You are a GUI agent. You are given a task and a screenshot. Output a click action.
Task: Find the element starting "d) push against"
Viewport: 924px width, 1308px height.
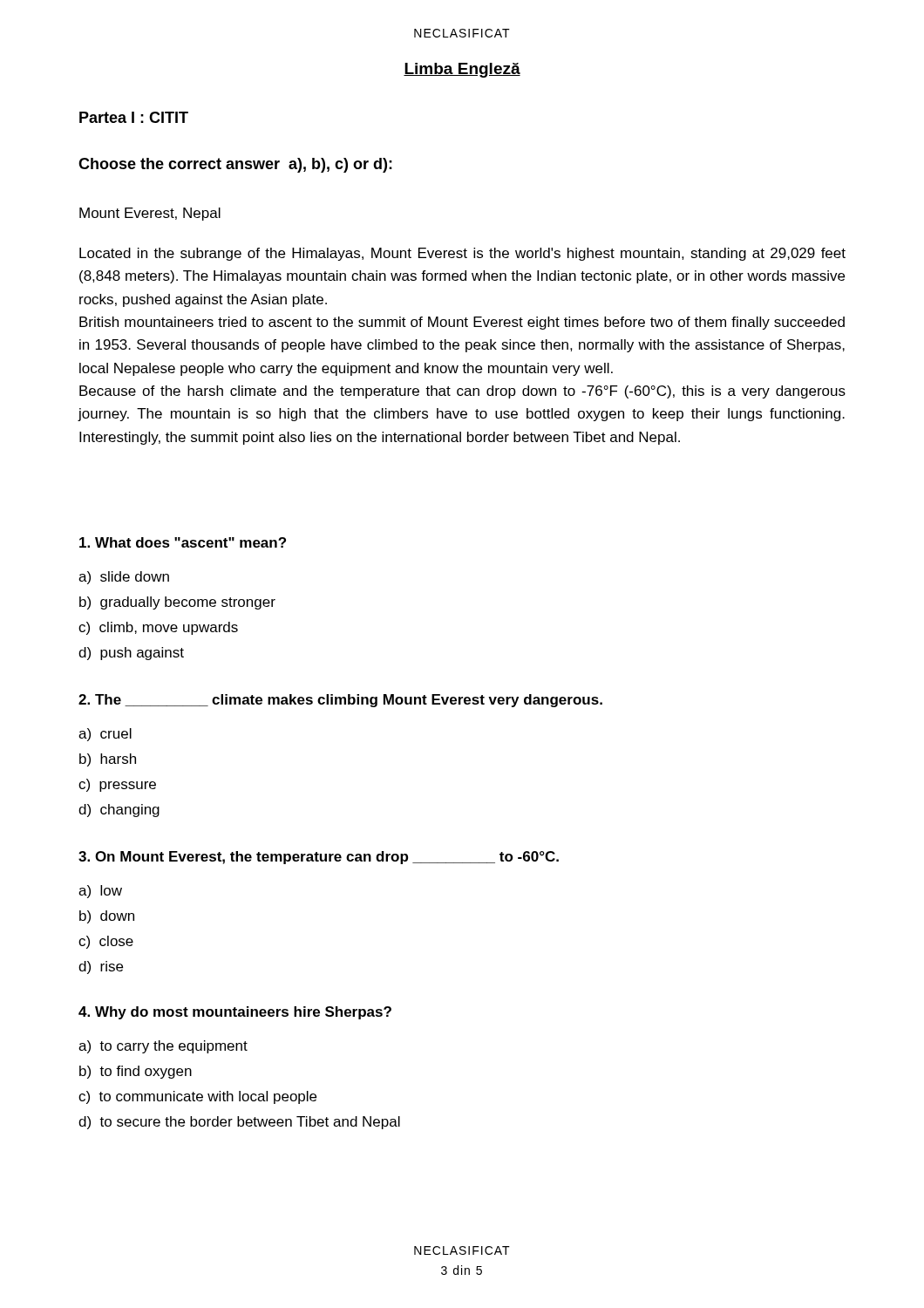(131, 653)
